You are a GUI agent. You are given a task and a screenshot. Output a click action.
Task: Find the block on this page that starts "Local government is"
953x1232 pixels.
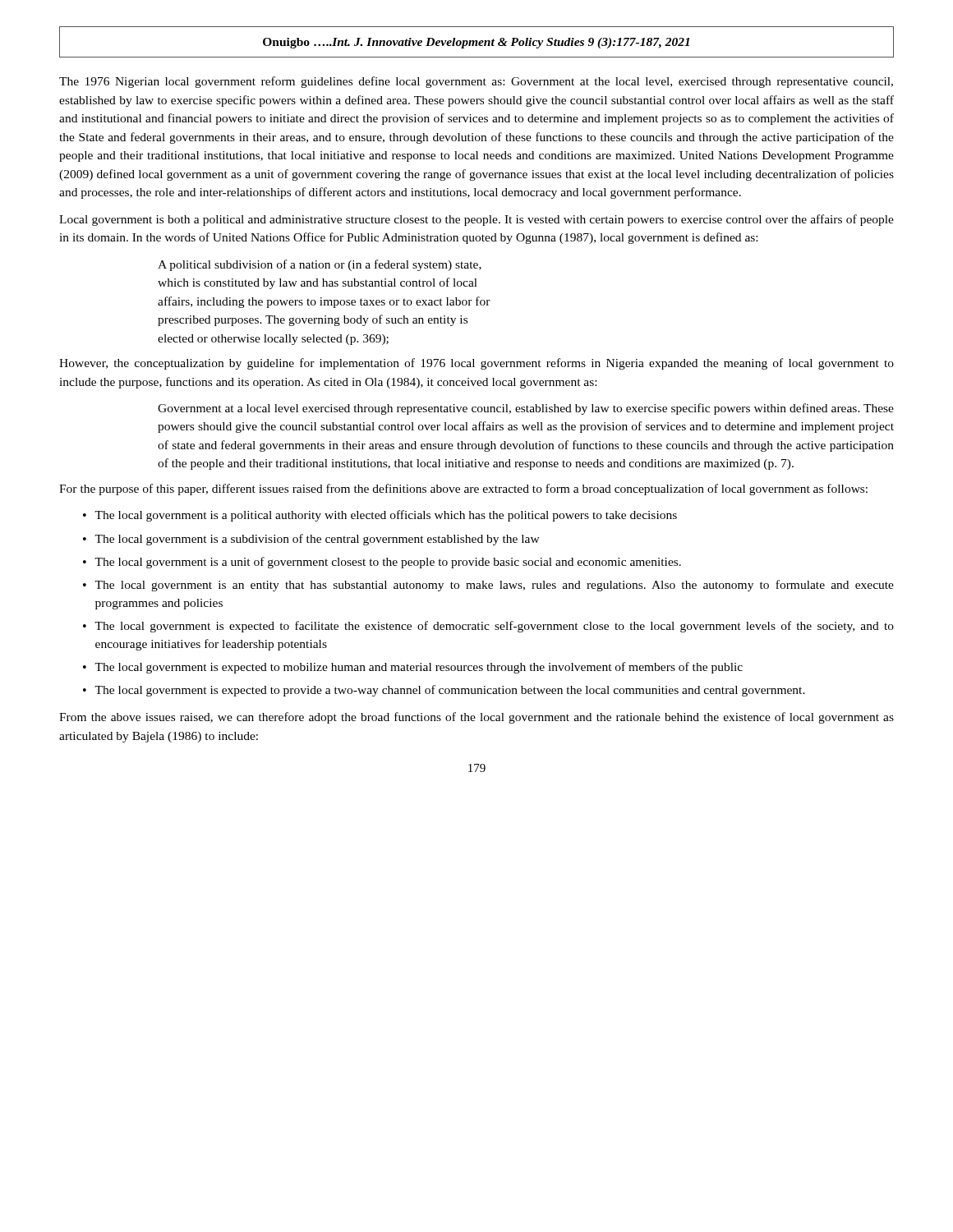tap(476, 229)
